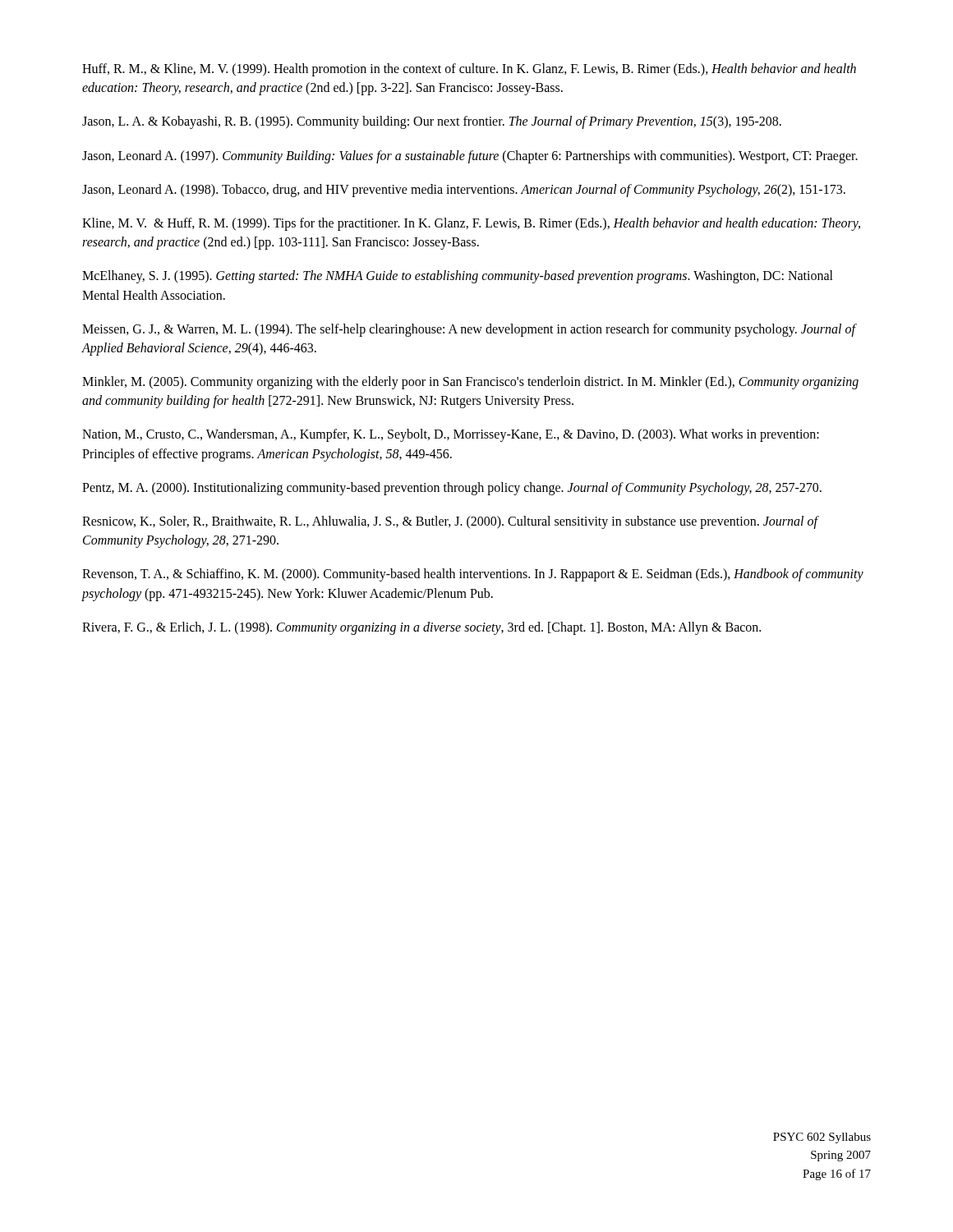
Task: Navigate to the element starting "Rivera, F. G., &"
Action: [422, 627]
